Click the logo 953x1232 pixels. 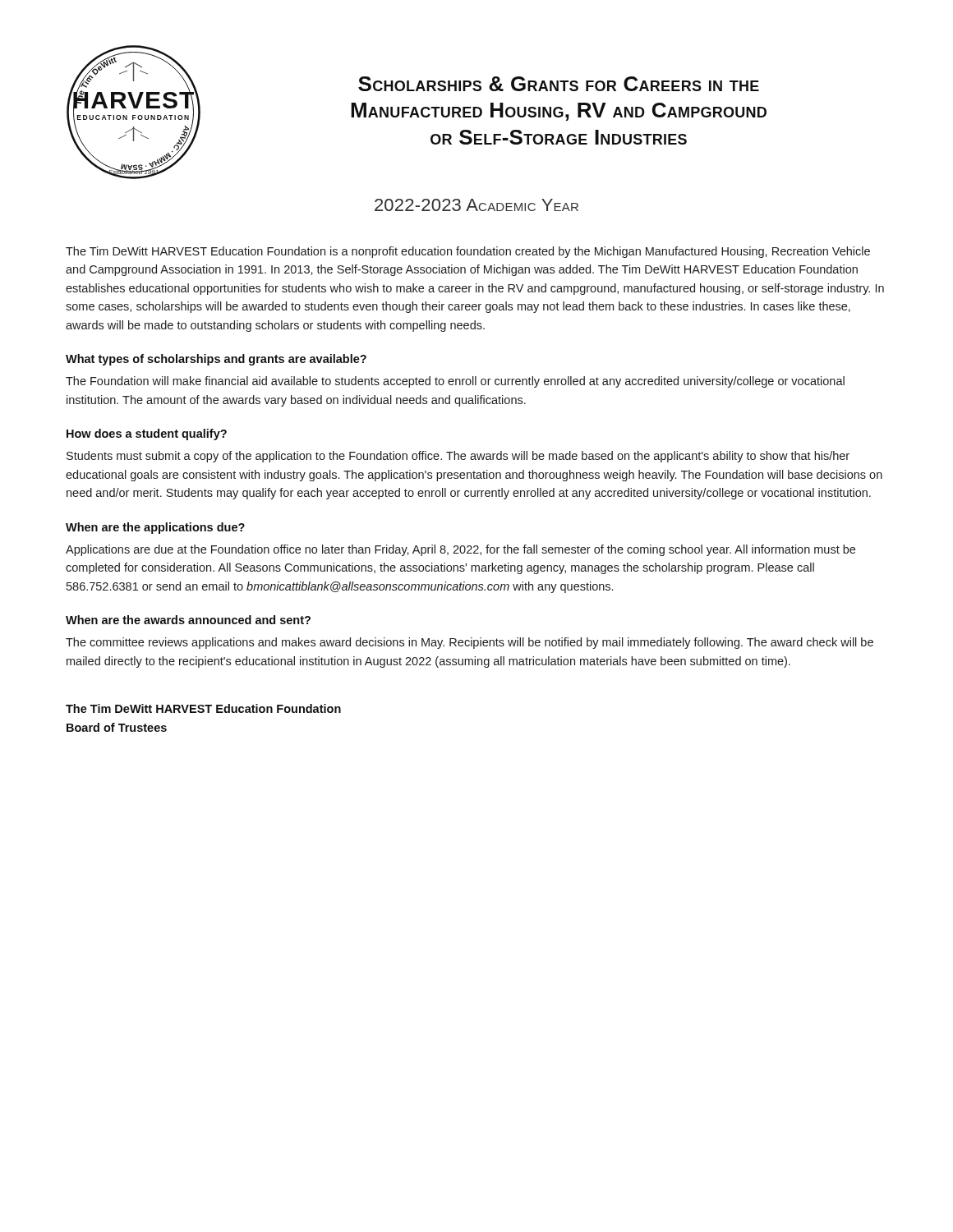point(136,112)
